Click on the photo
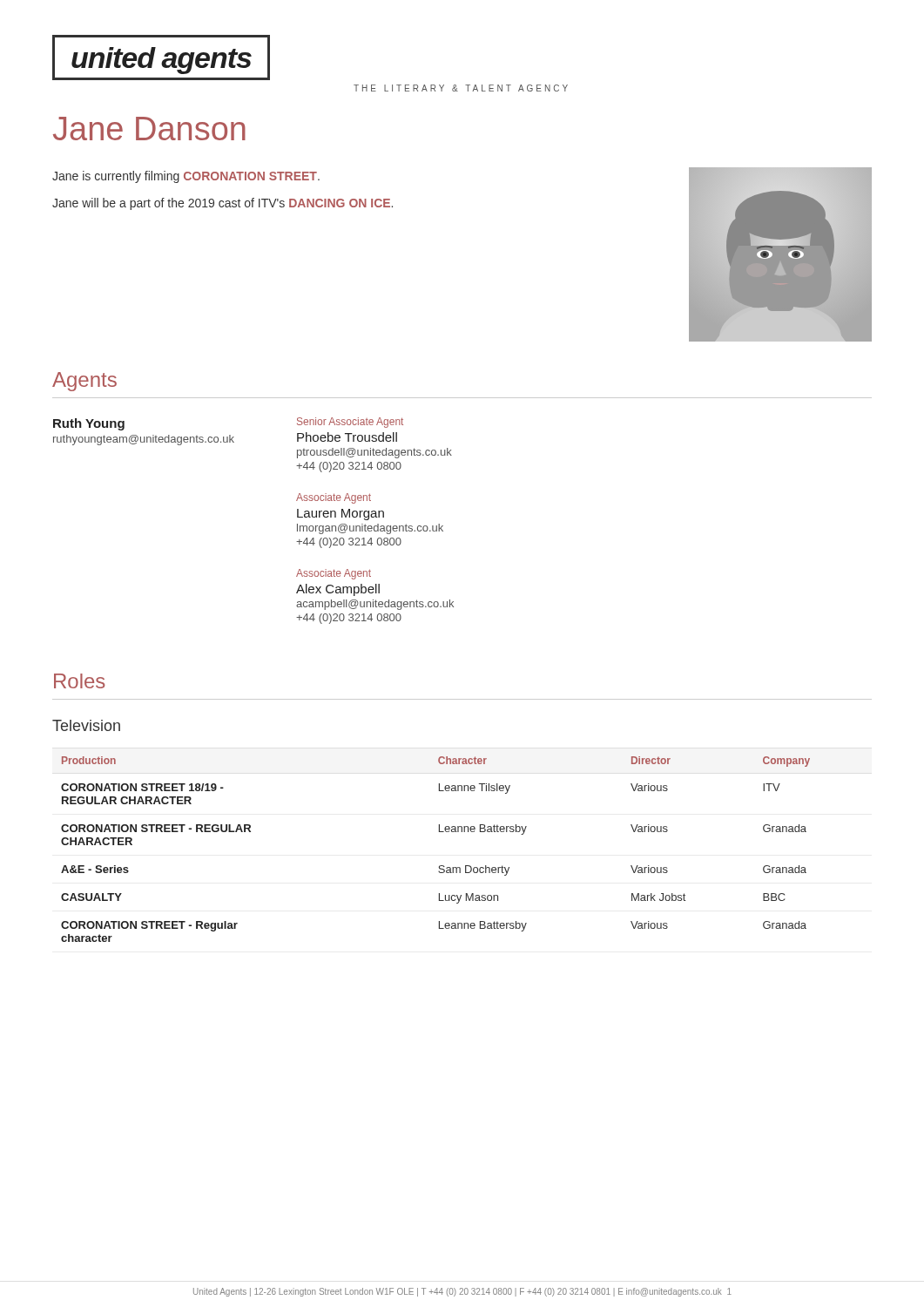This screenshot has height=1307, width=924. (x=780, y=254)
